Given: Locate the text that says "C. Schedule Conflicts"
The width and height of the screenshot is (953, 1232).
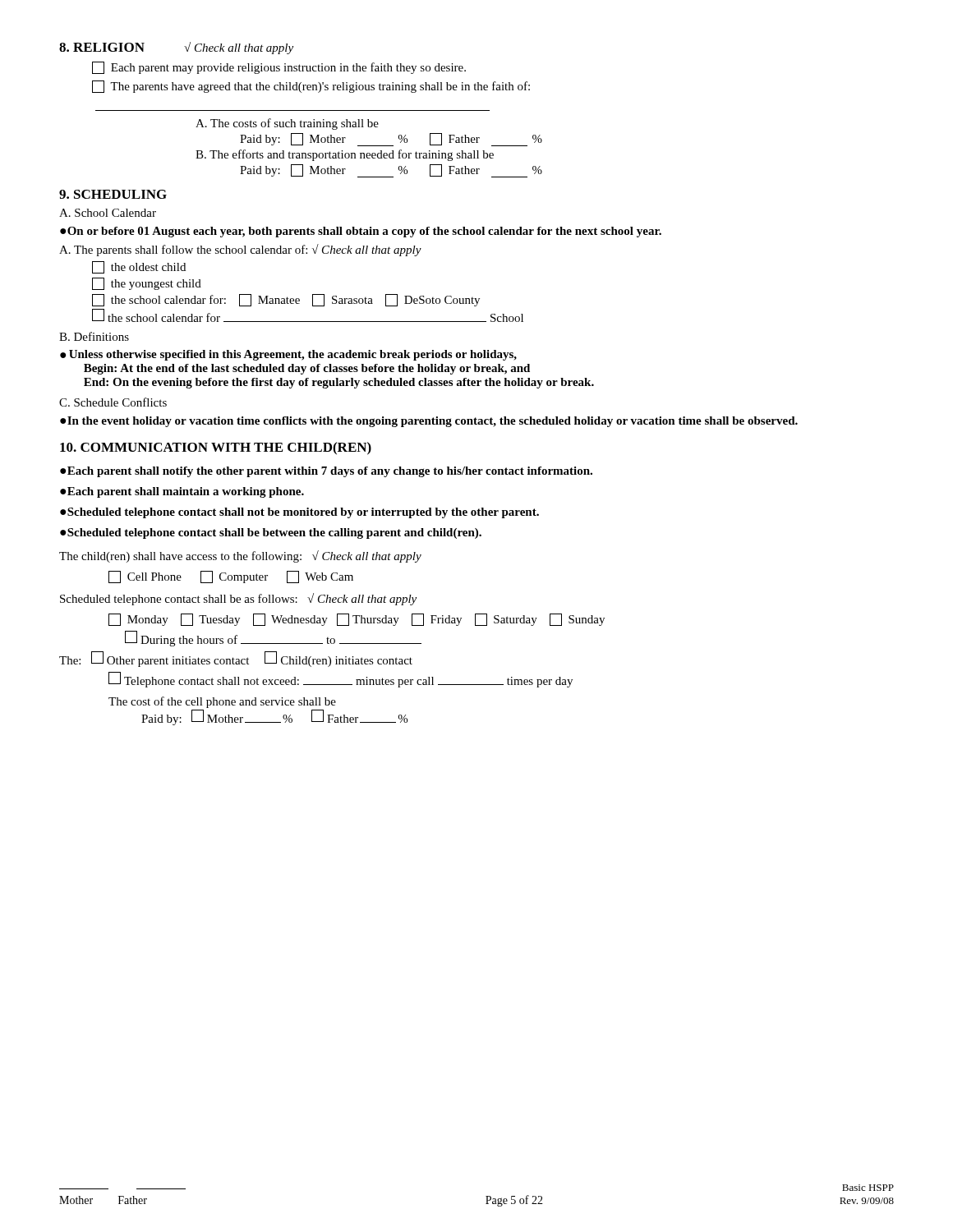Looking at the screenshot, I should pos(113,403).
